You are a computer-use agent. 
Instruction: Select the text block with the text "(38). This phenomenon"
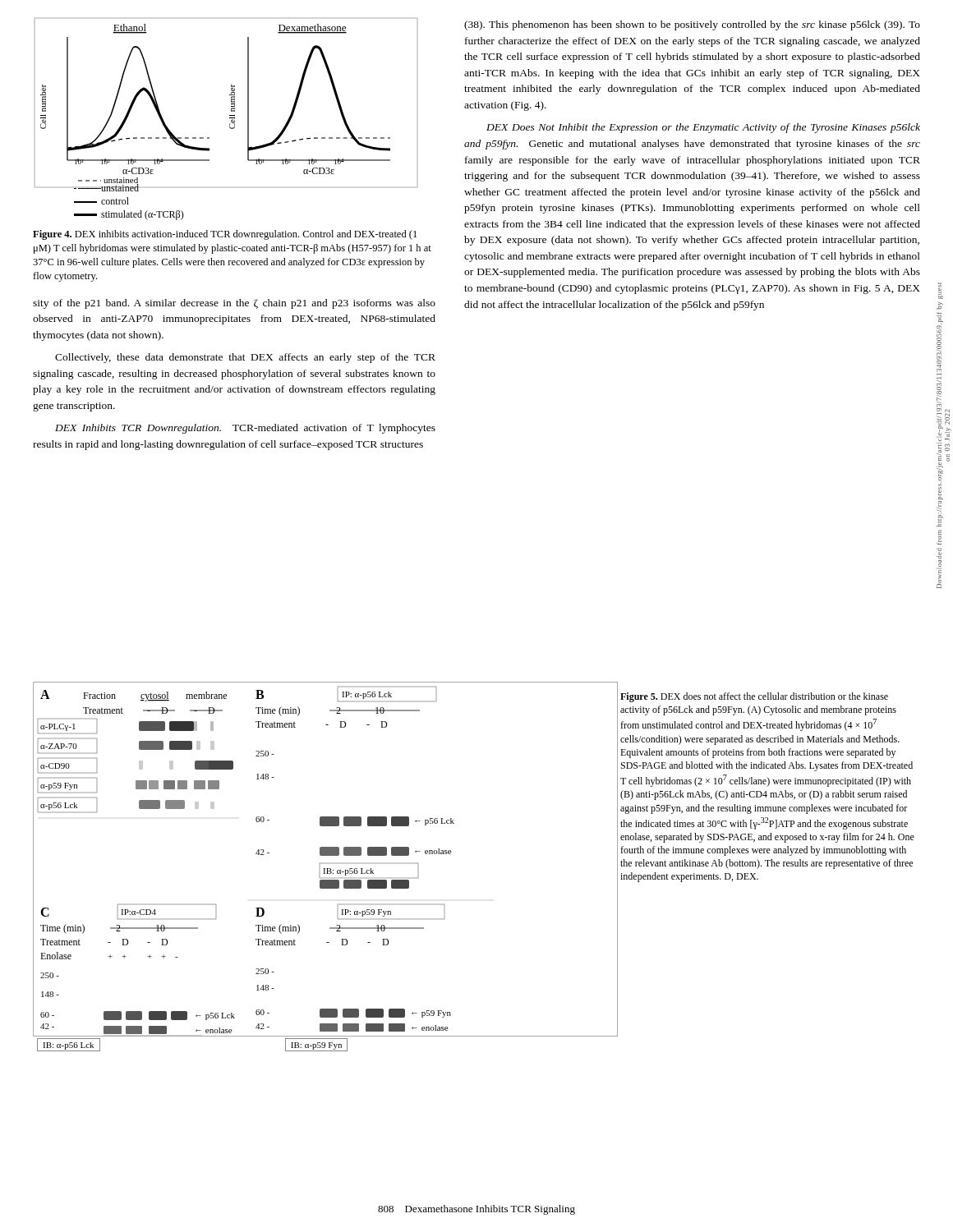coord(692,164)
